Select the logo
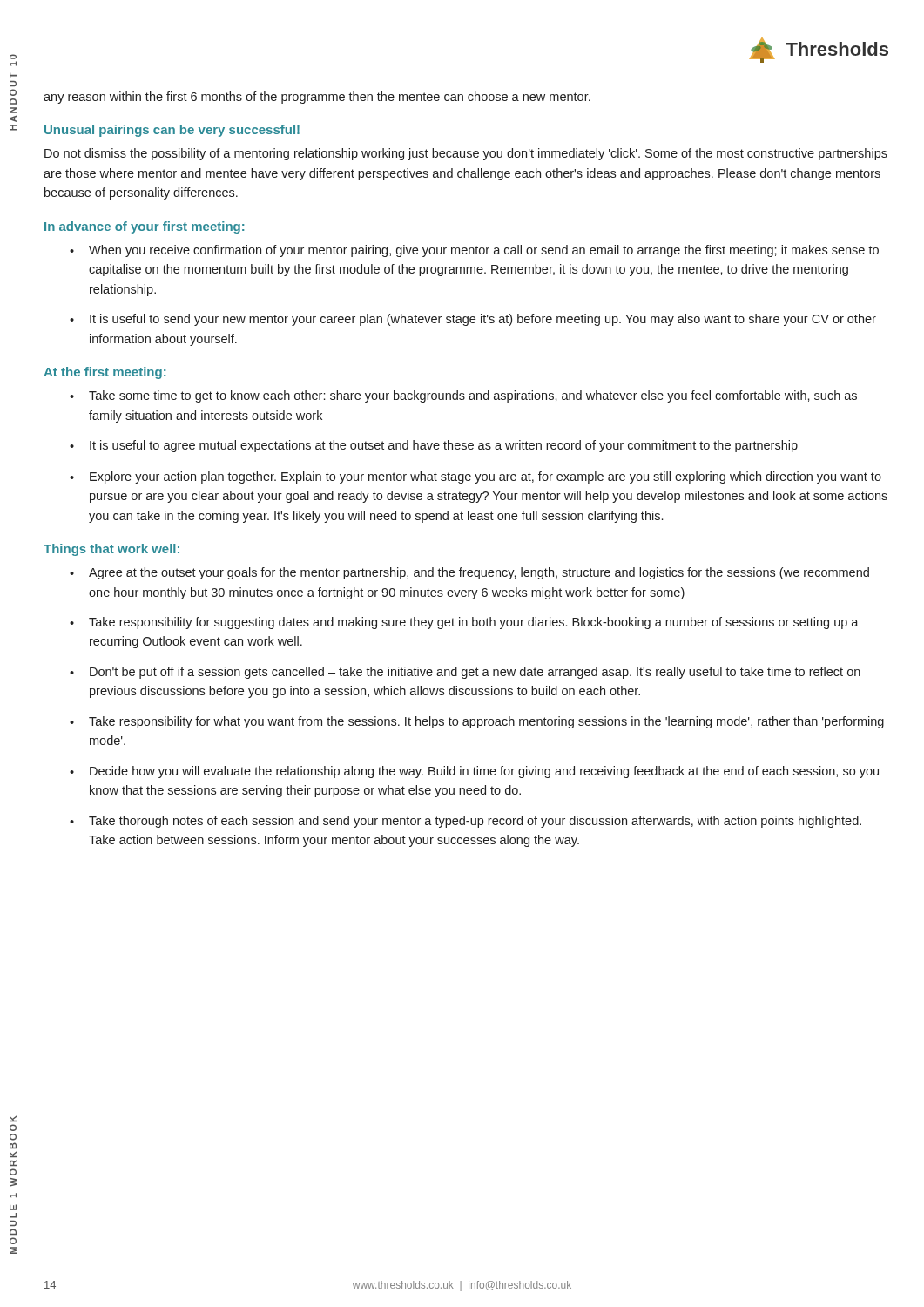Screen dimensions: 1307x924 tap(818, 50)
